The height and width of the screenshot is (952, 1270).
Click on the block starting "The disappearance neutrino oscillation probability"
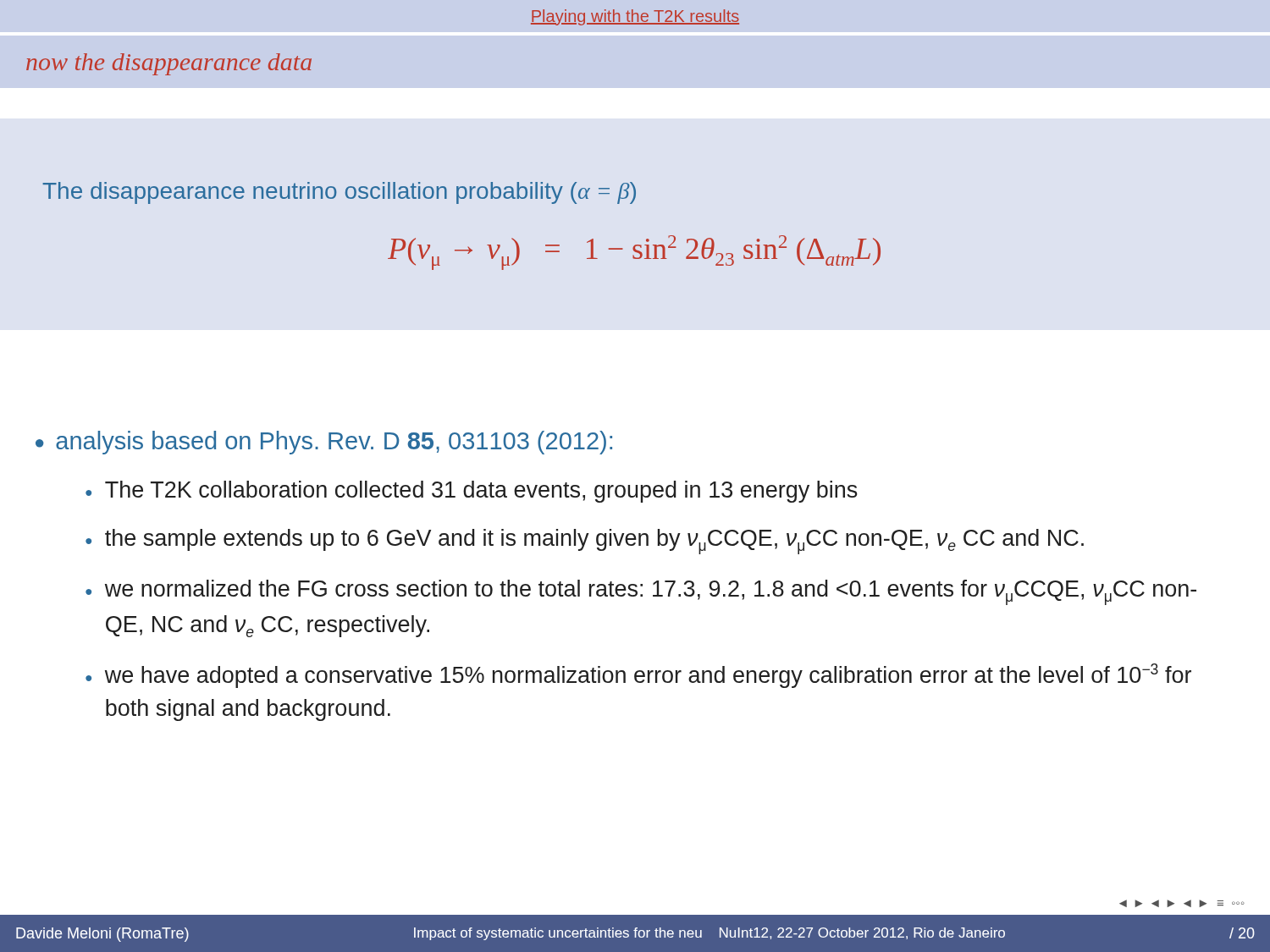point(339,193)
